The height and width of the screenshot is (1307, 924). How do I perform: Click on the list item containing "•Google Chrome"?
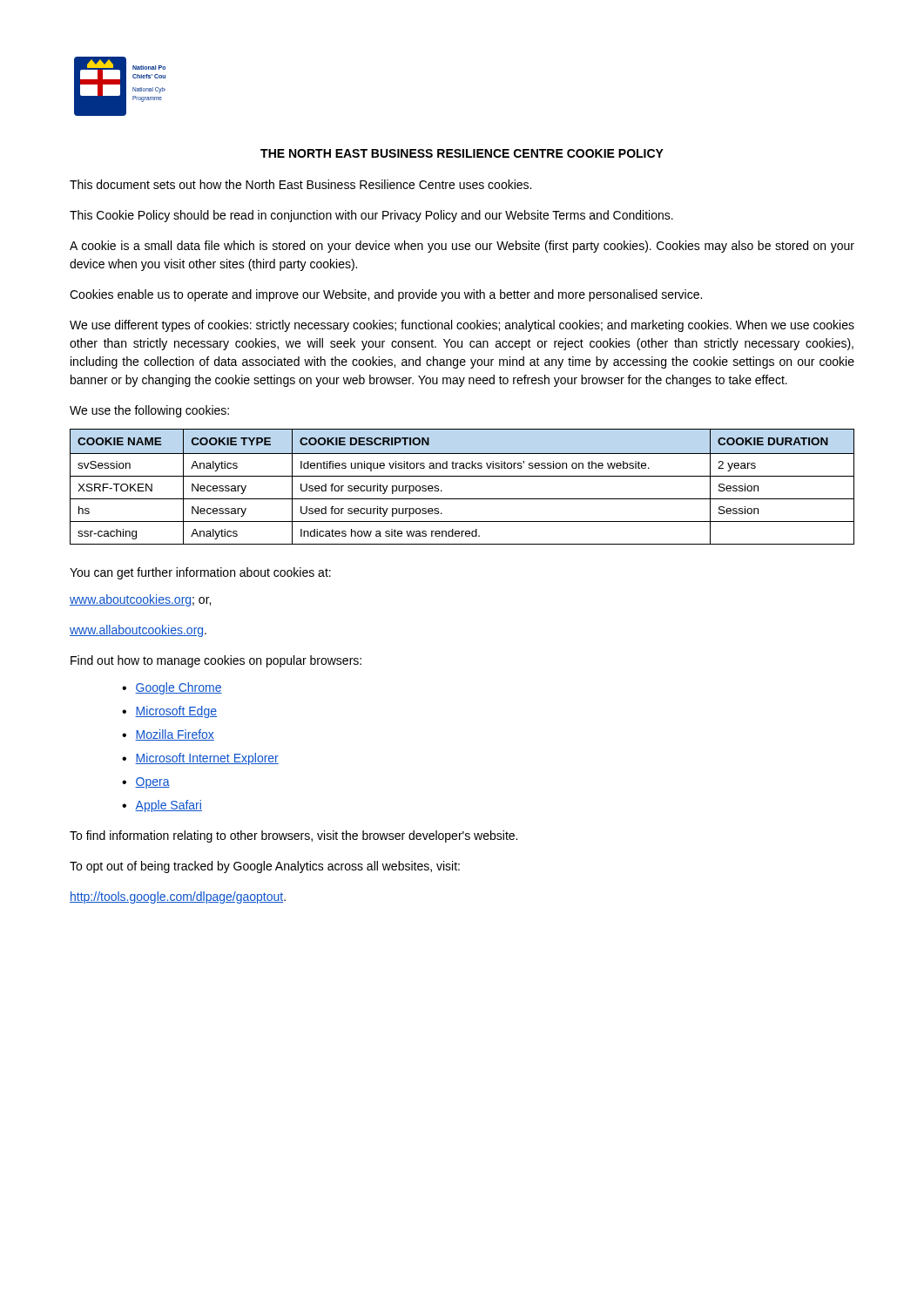coord(172,688)
